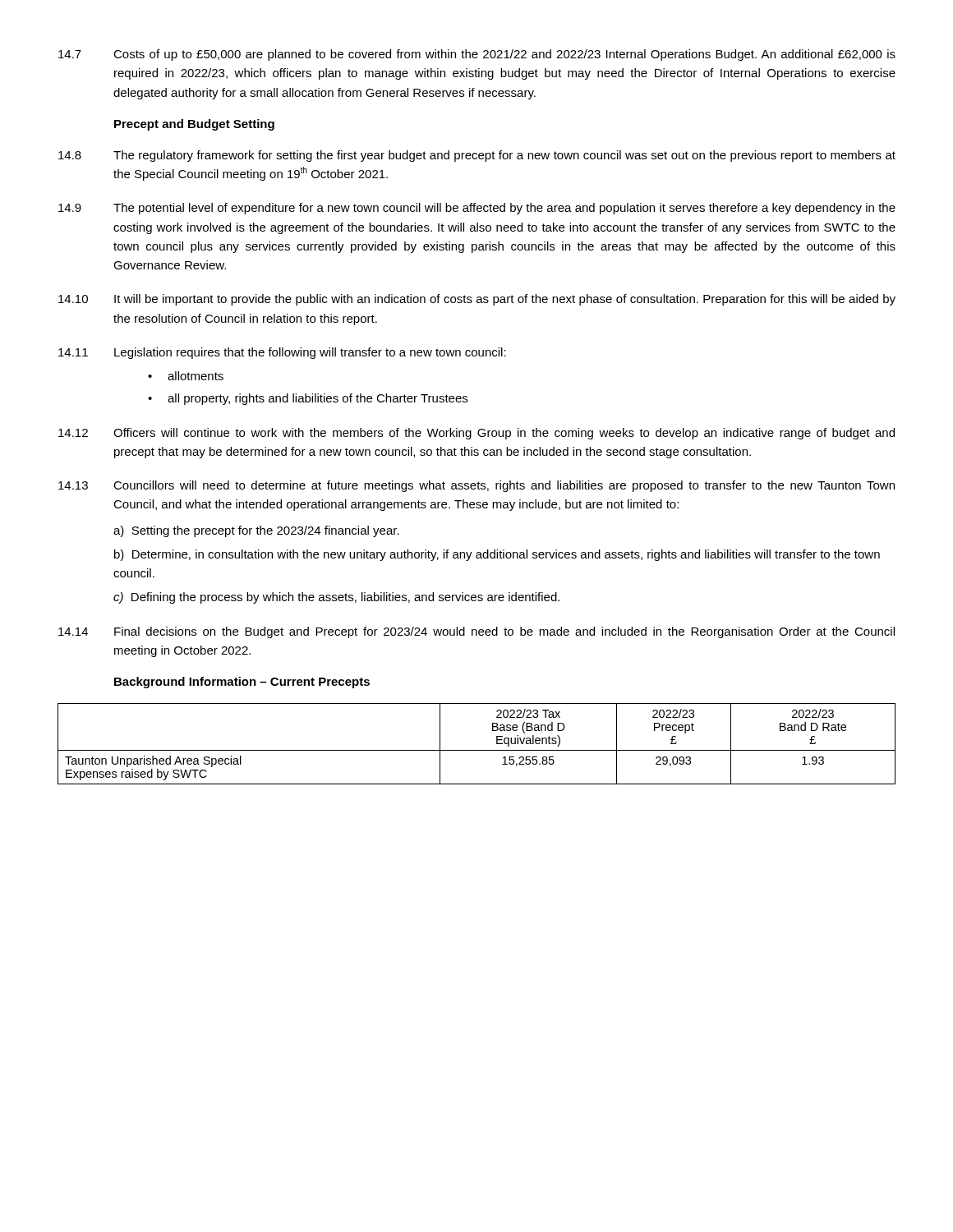The width and height of the screenshot is (953, 1232).
Task: Where is the passage that starts "8 The regulatory framework for"?
Action: tap(476, 164)
